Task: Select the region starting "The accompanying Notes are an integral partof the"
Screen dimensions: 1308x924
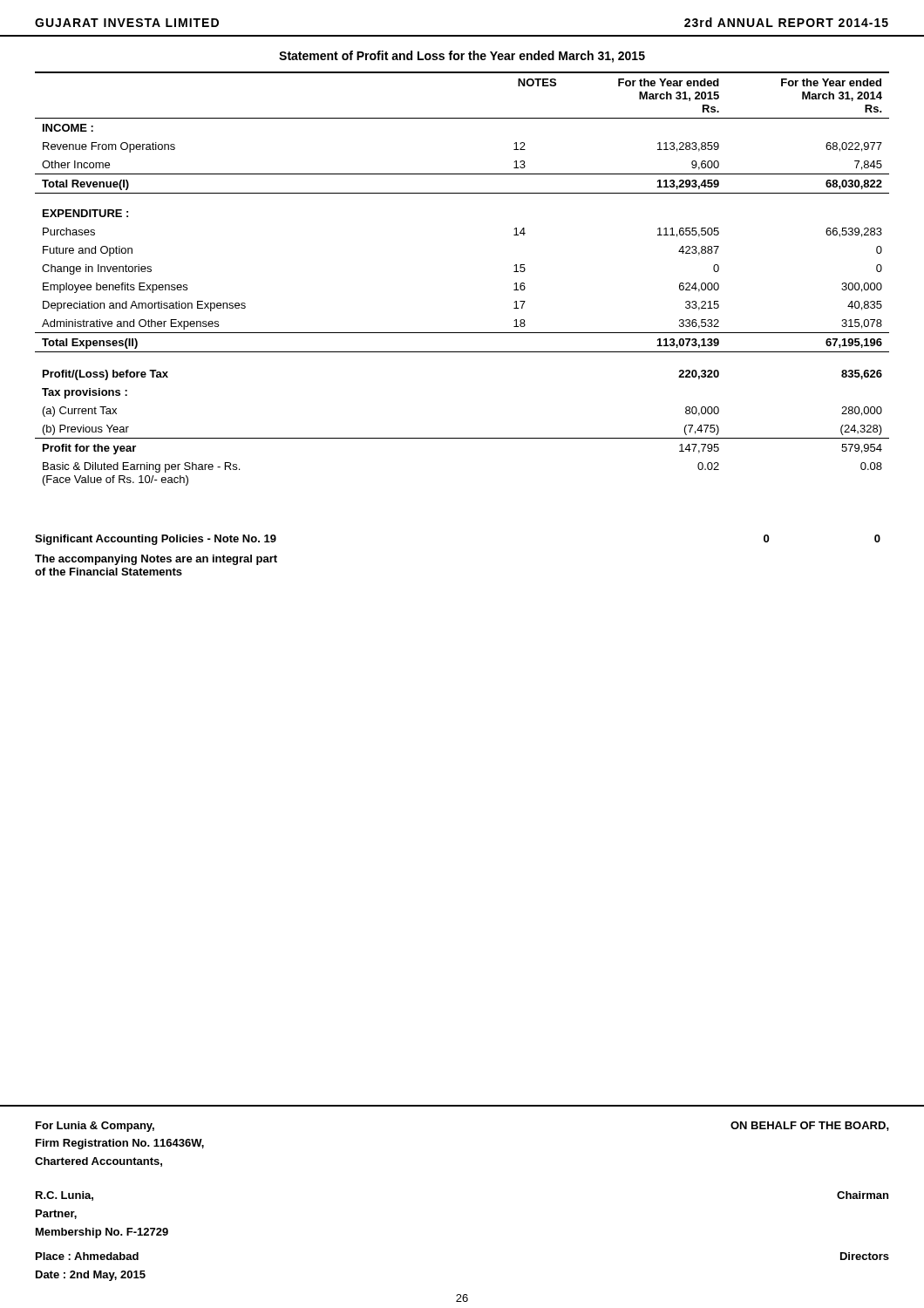Action: point(156,565)
